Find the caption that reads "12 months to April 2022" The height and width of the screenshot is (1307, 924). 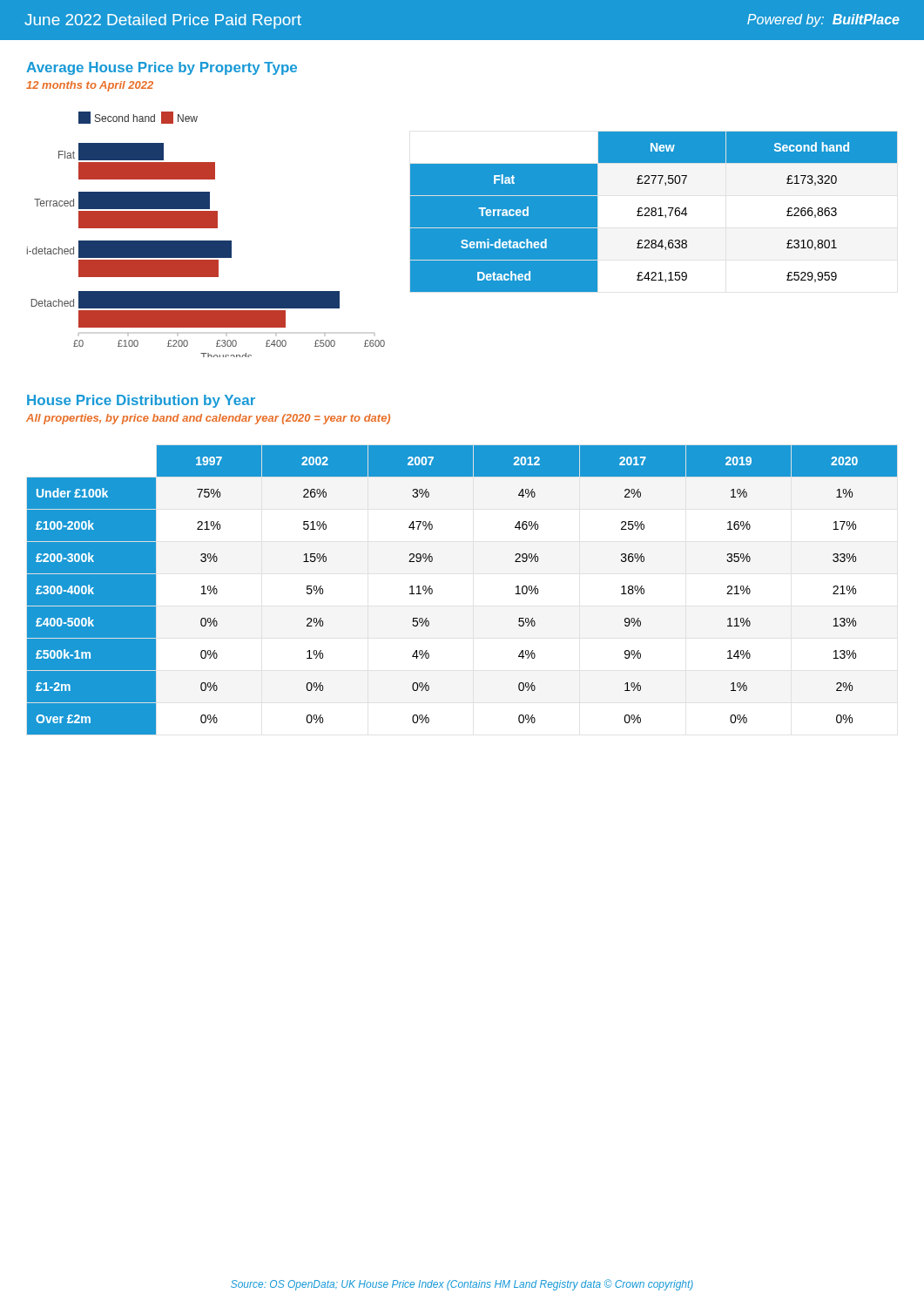90,85
